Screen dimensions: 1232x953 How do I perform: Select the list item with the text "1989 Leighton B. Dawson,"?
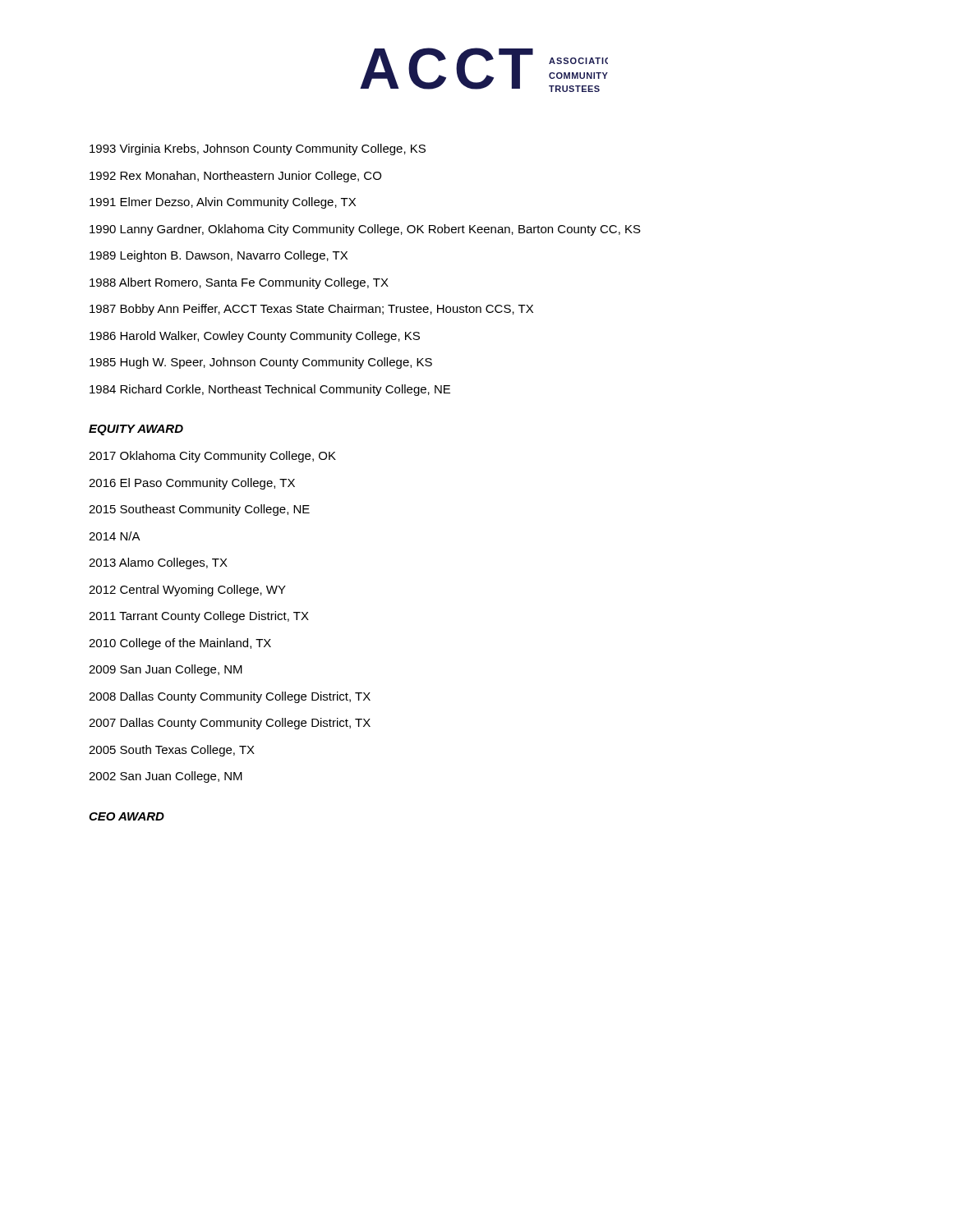point(218,255)
